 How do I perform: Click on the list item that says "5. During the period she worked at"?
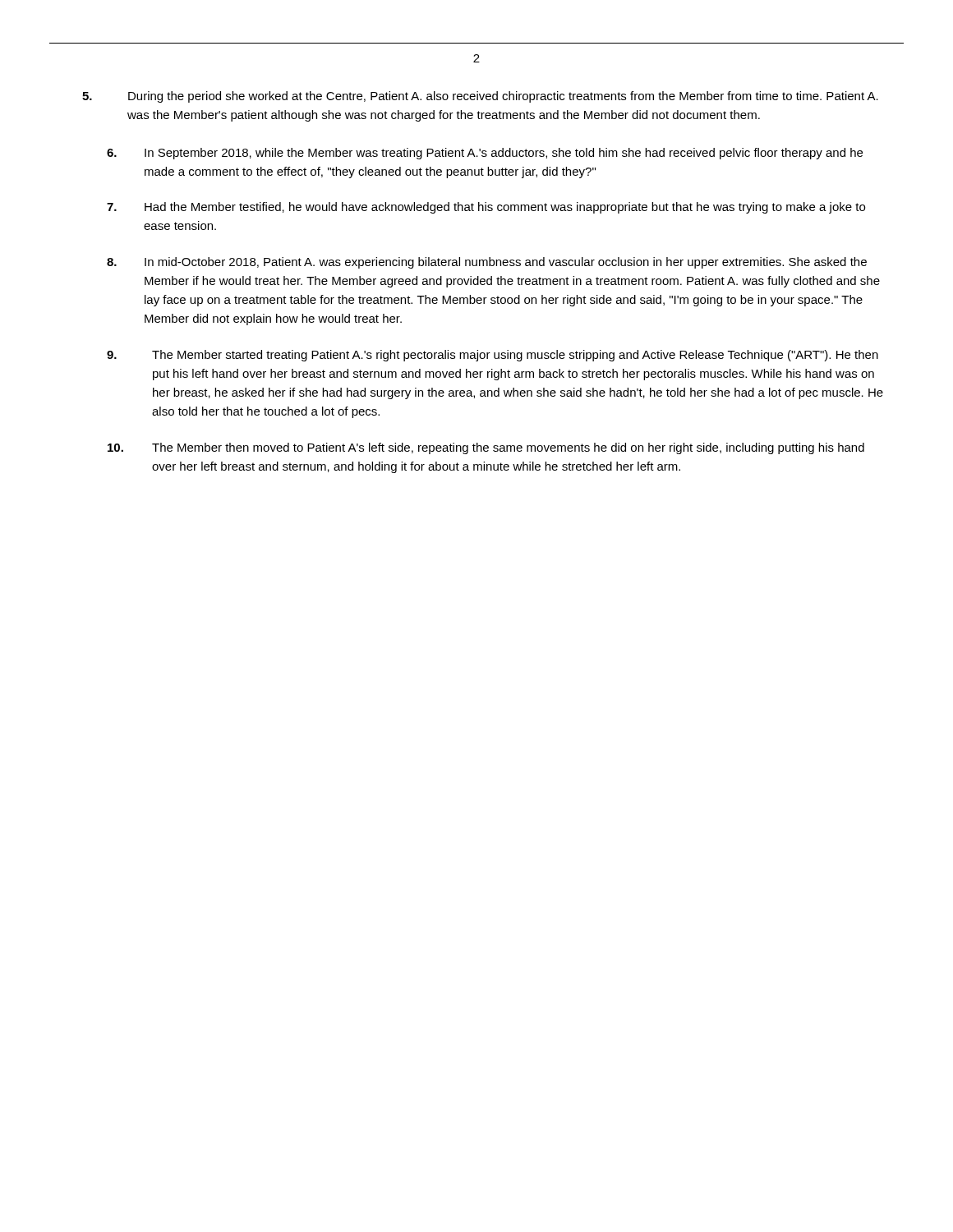click(x=485, y=105)
